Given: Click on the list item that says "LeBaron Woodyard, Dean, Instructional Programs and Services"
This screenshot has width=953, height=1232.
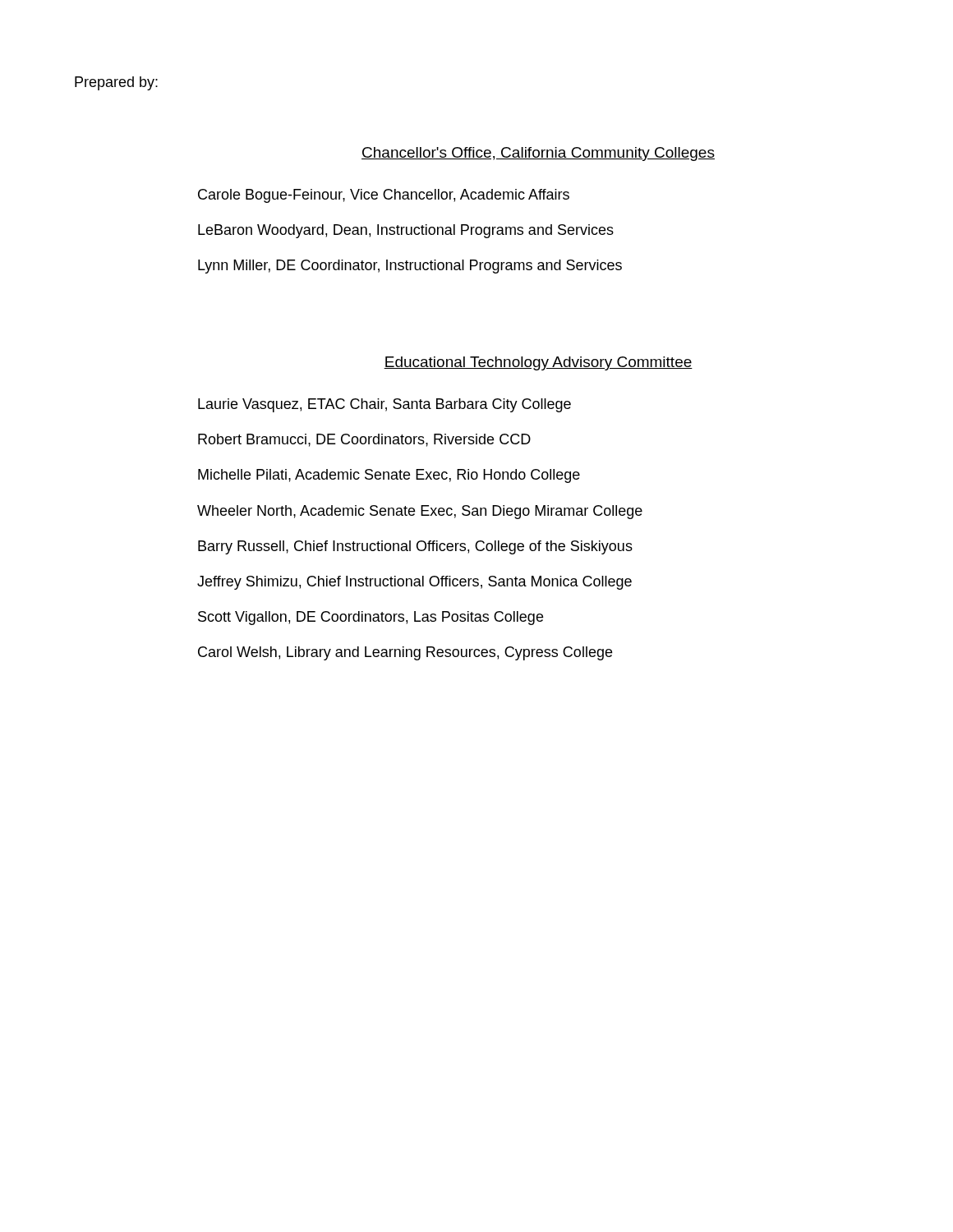Looking at the screenshot, I should [x=405, y=230].
